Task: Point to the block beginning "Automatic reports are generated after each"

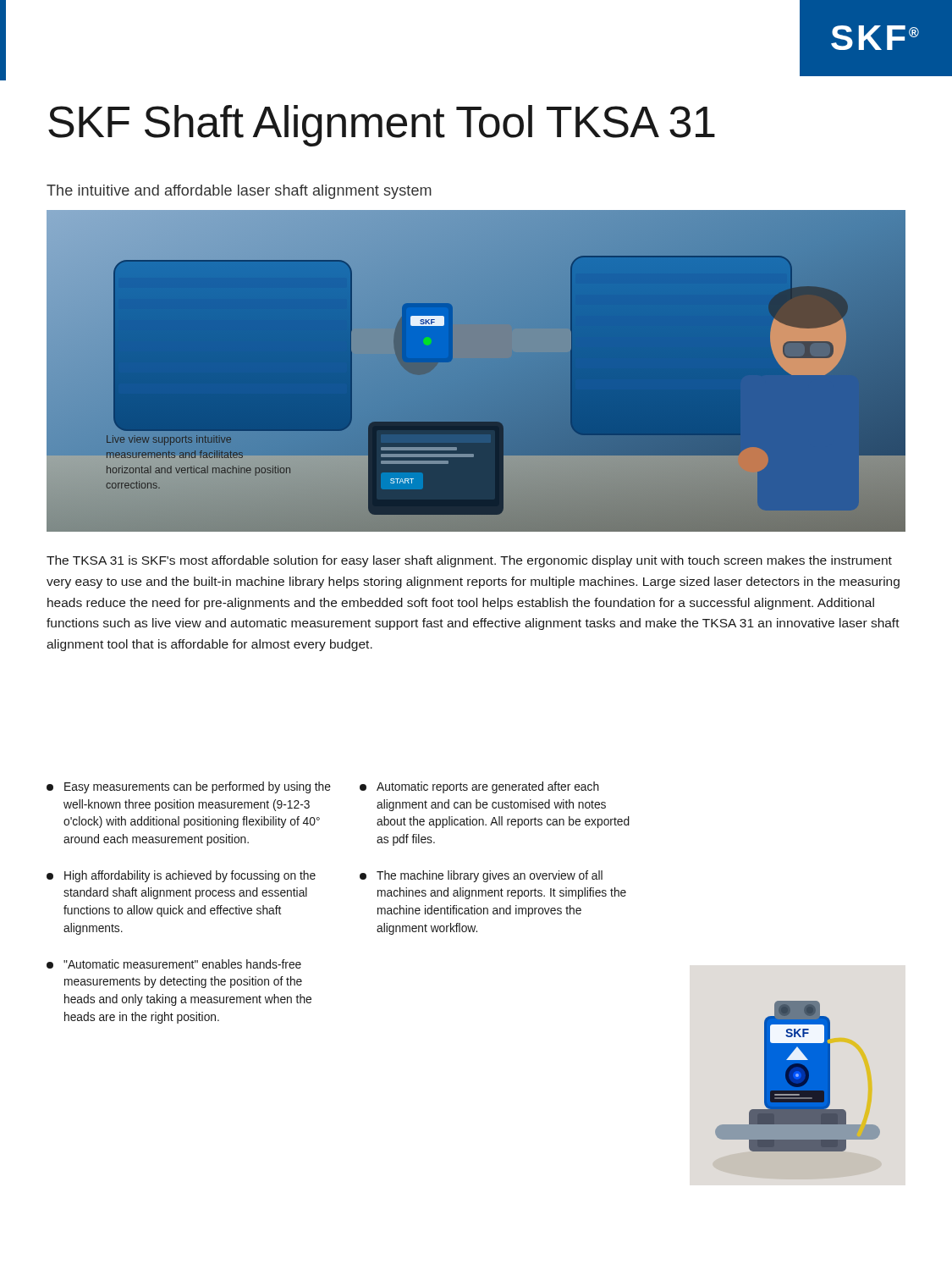Action: click(x=495, y=814)
